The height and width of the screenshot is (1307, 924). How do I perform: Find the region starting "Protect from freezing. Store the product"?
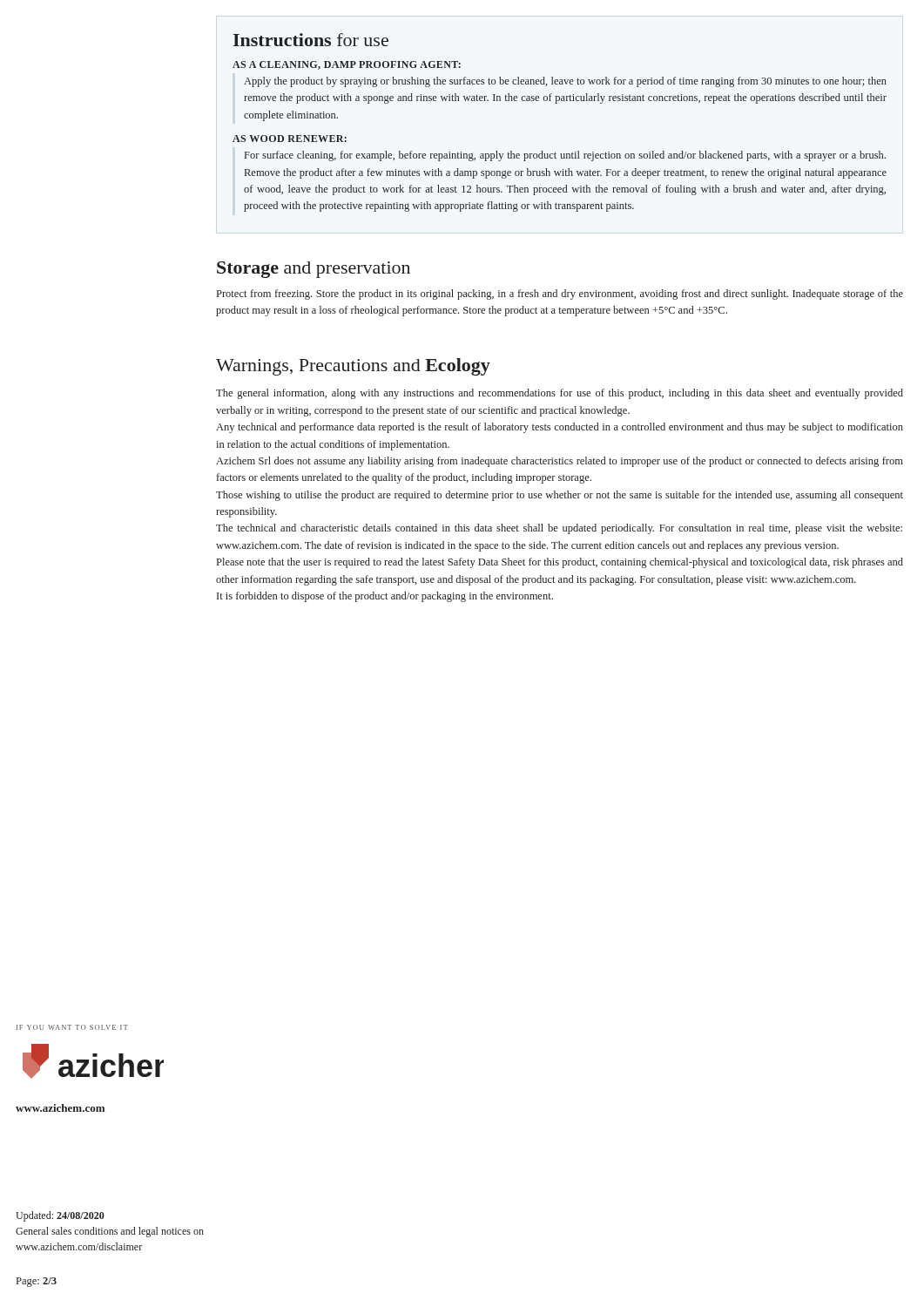point(560,302)
